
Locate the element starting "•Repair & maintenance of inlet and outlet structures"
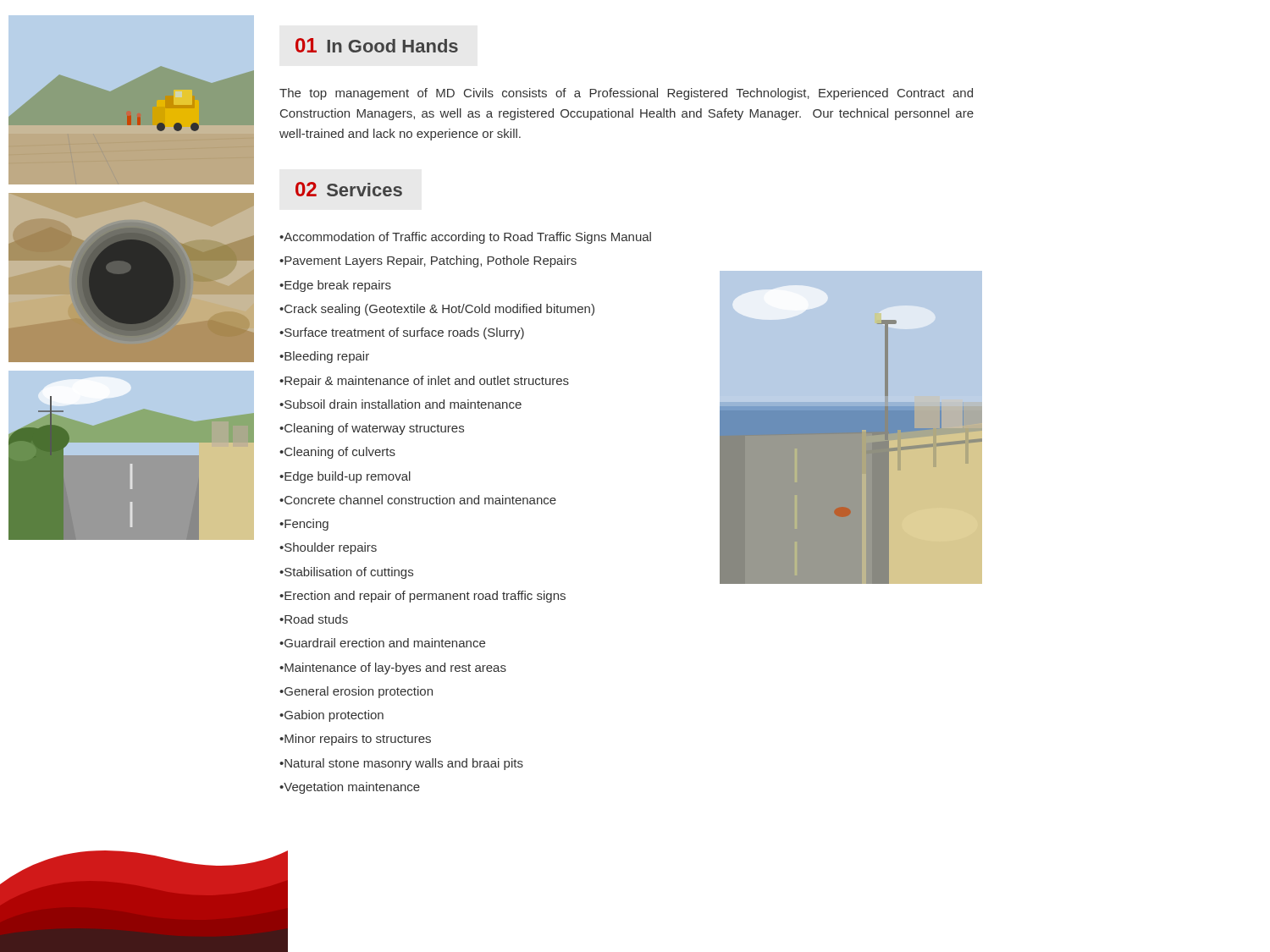tap(424, 380)
